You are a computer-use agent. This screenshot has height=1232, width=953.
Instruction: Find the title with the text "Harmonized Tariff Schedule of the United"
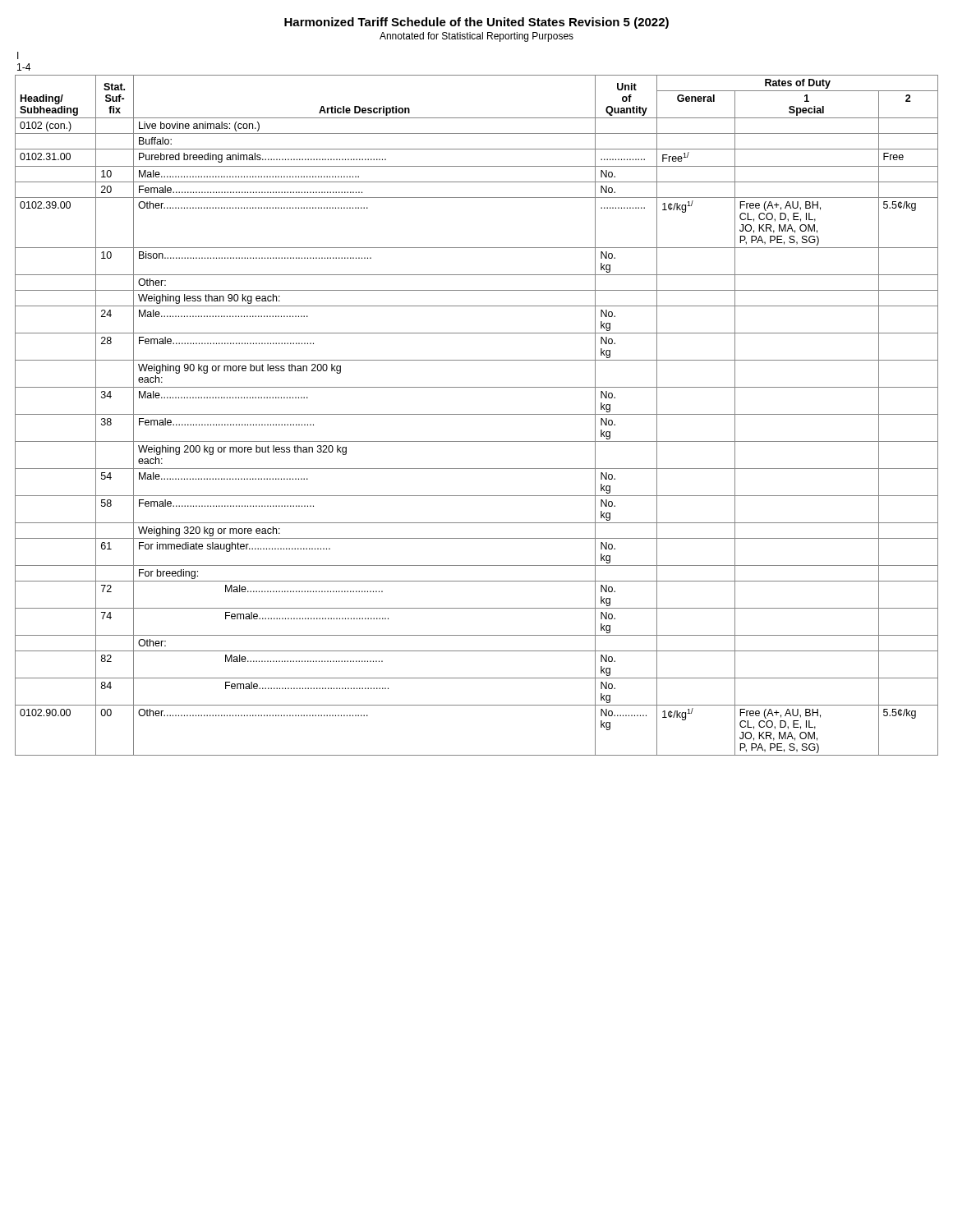[476, 22]
